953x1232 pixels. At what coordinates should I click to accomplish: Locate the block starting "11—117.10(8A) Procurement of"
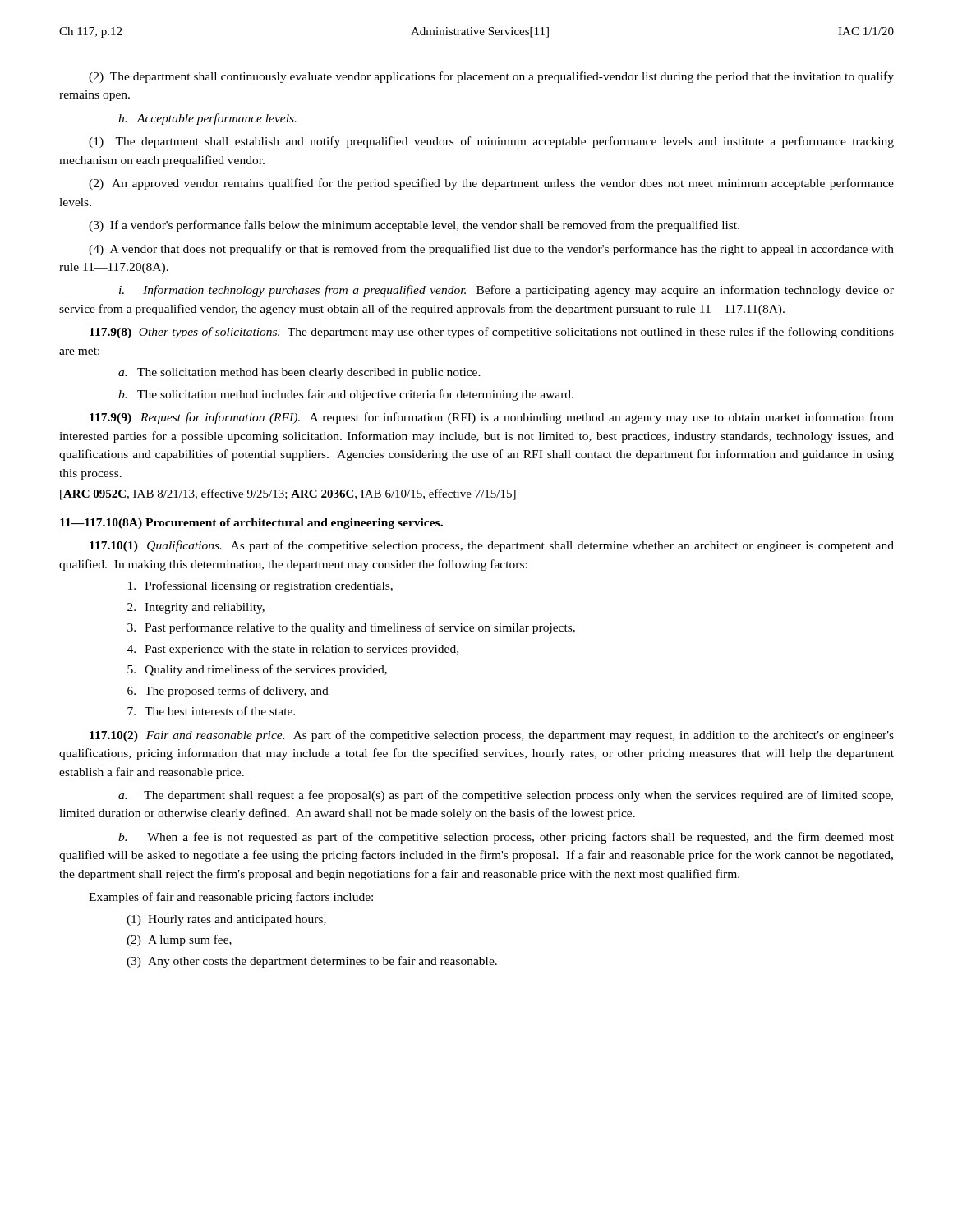point(251,522)
